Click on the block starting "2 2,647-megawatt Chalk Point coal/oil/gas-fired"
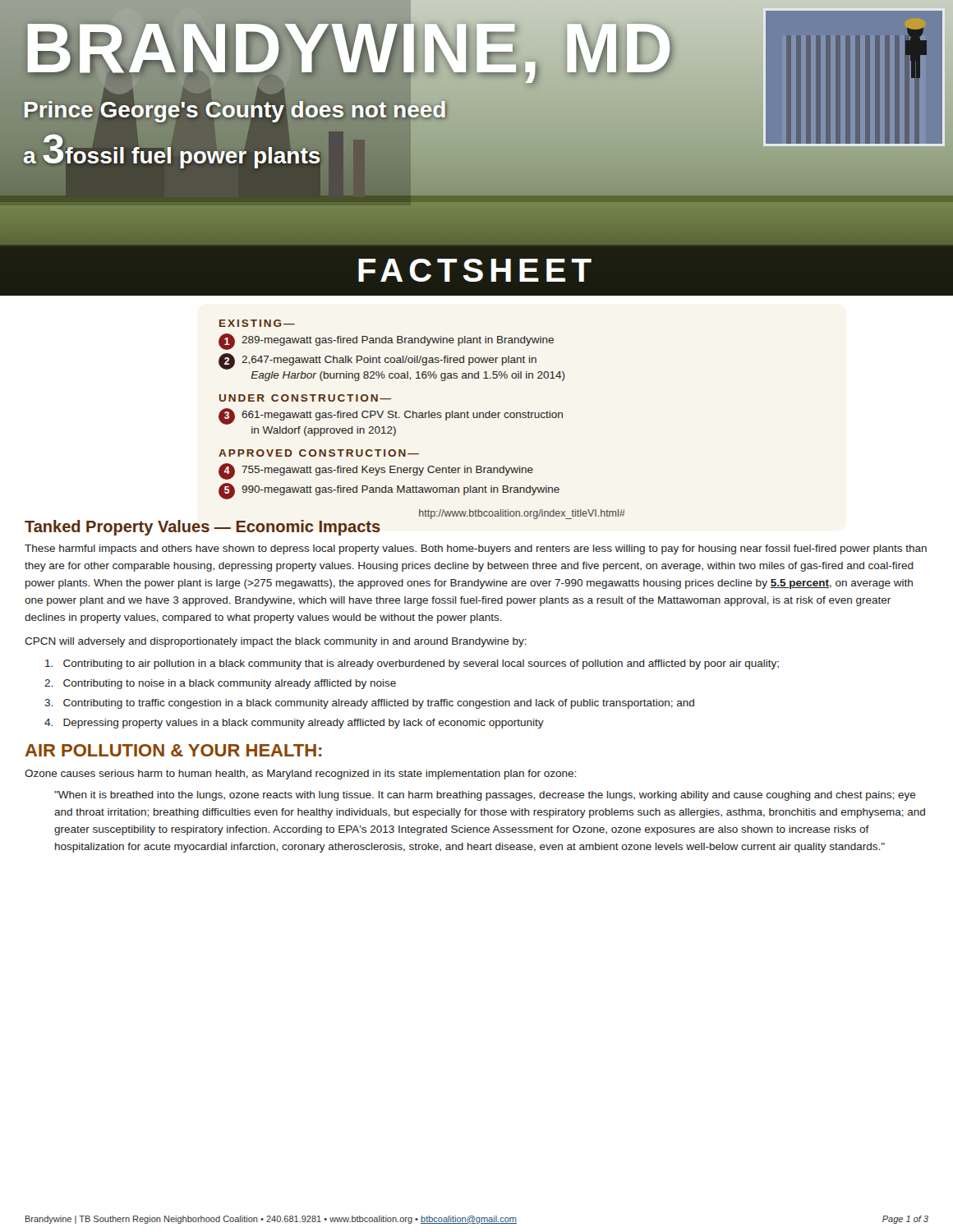This screenshot has width=953, height=1232. [x=522, y=368]
